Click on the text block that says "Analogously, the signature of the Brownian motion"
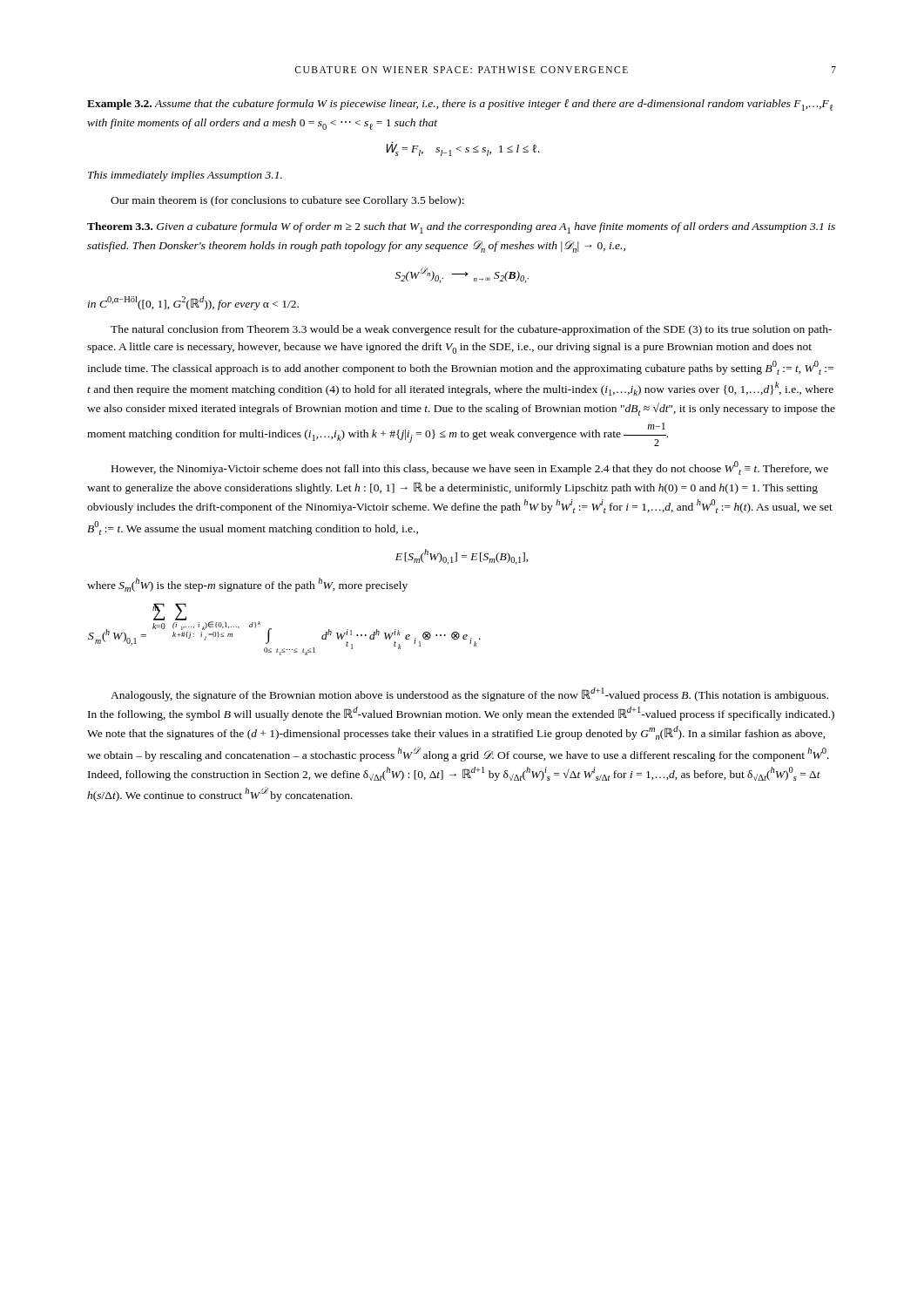Image resolution: width=924 pixels, height=1307 pixels. click(x=462, y=744)
